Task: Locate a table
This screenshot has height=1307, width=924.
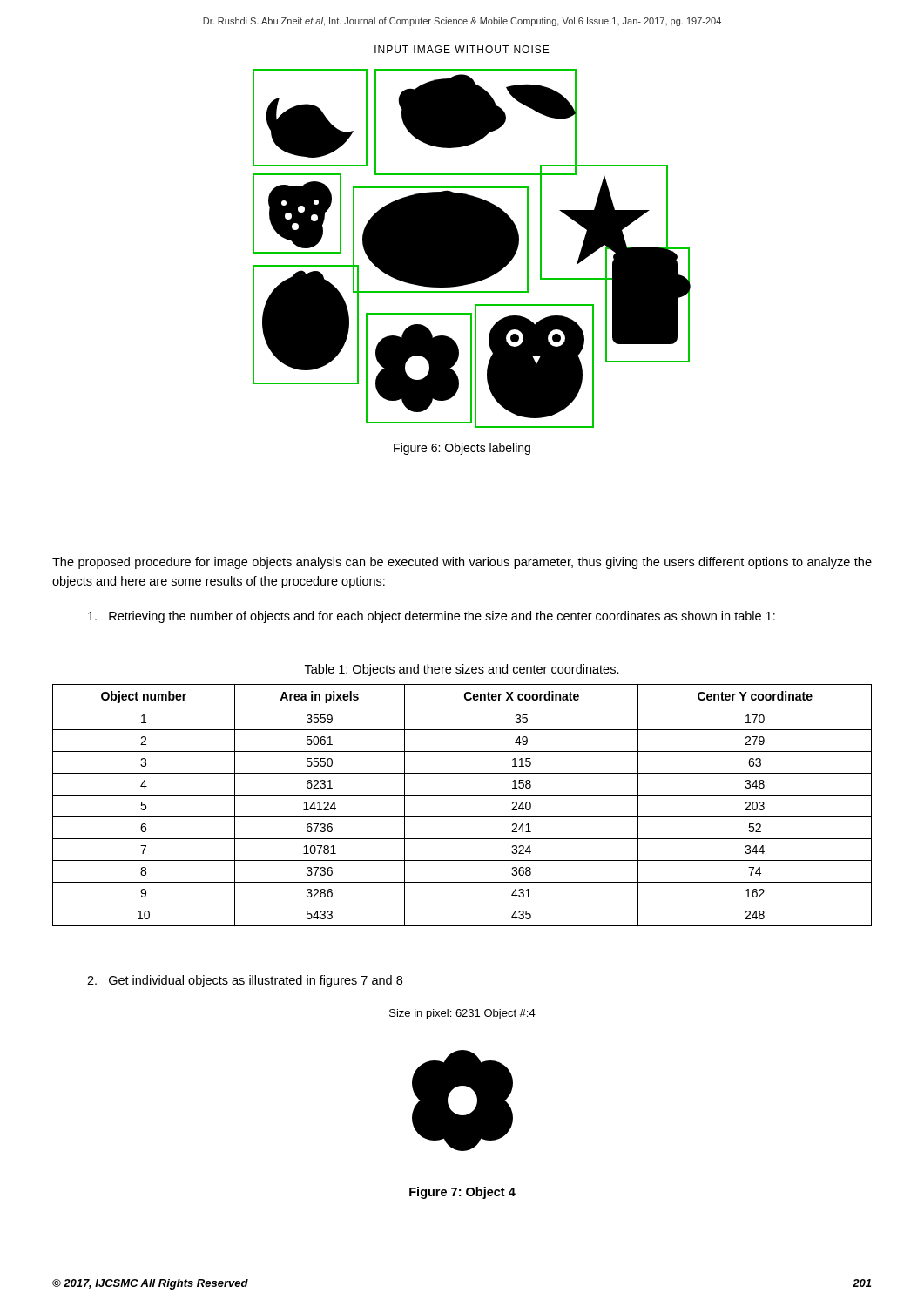Action: point(462,805)
